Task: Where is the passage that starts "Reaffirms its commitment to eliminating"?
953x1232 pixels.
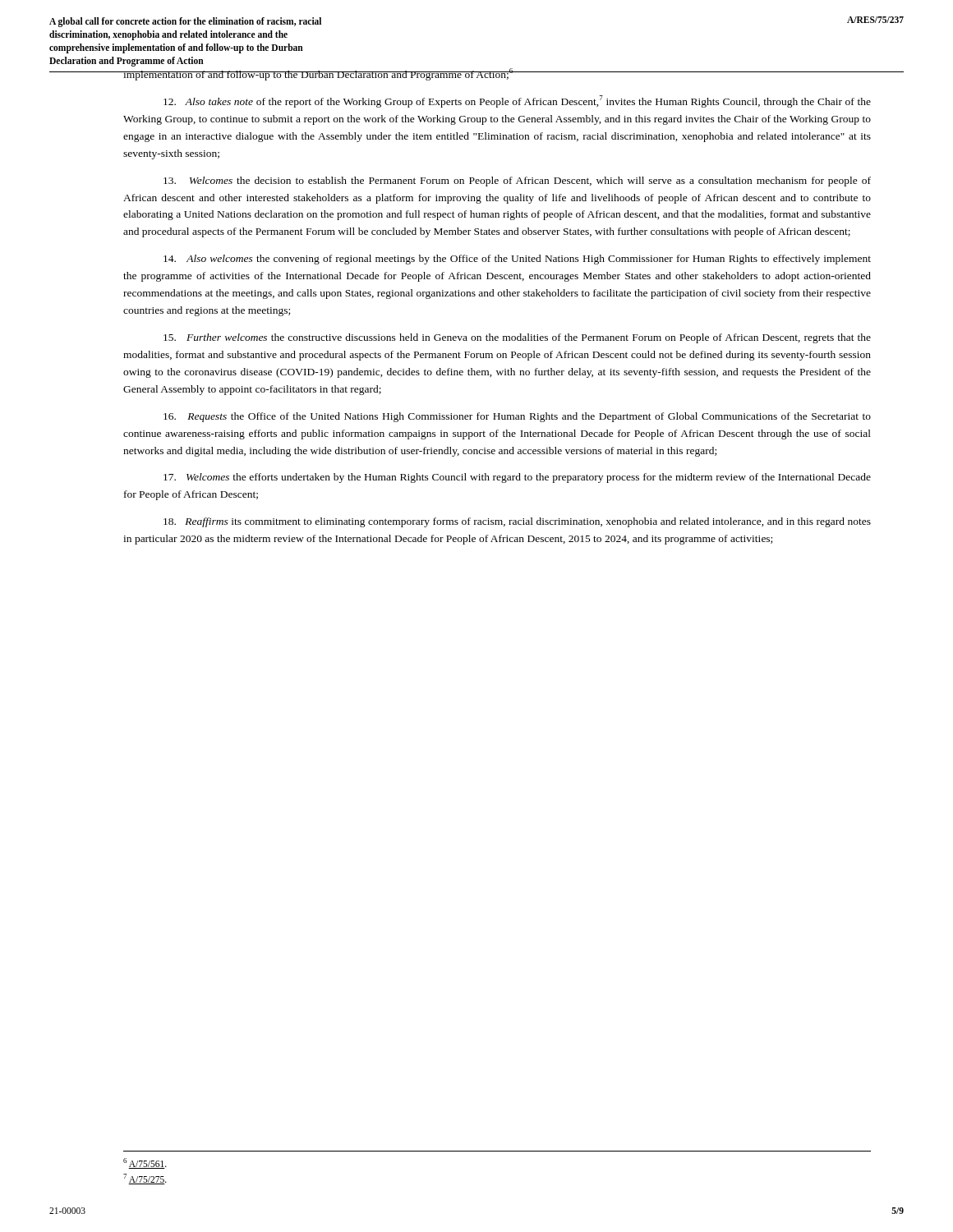Action: point(497,530)
